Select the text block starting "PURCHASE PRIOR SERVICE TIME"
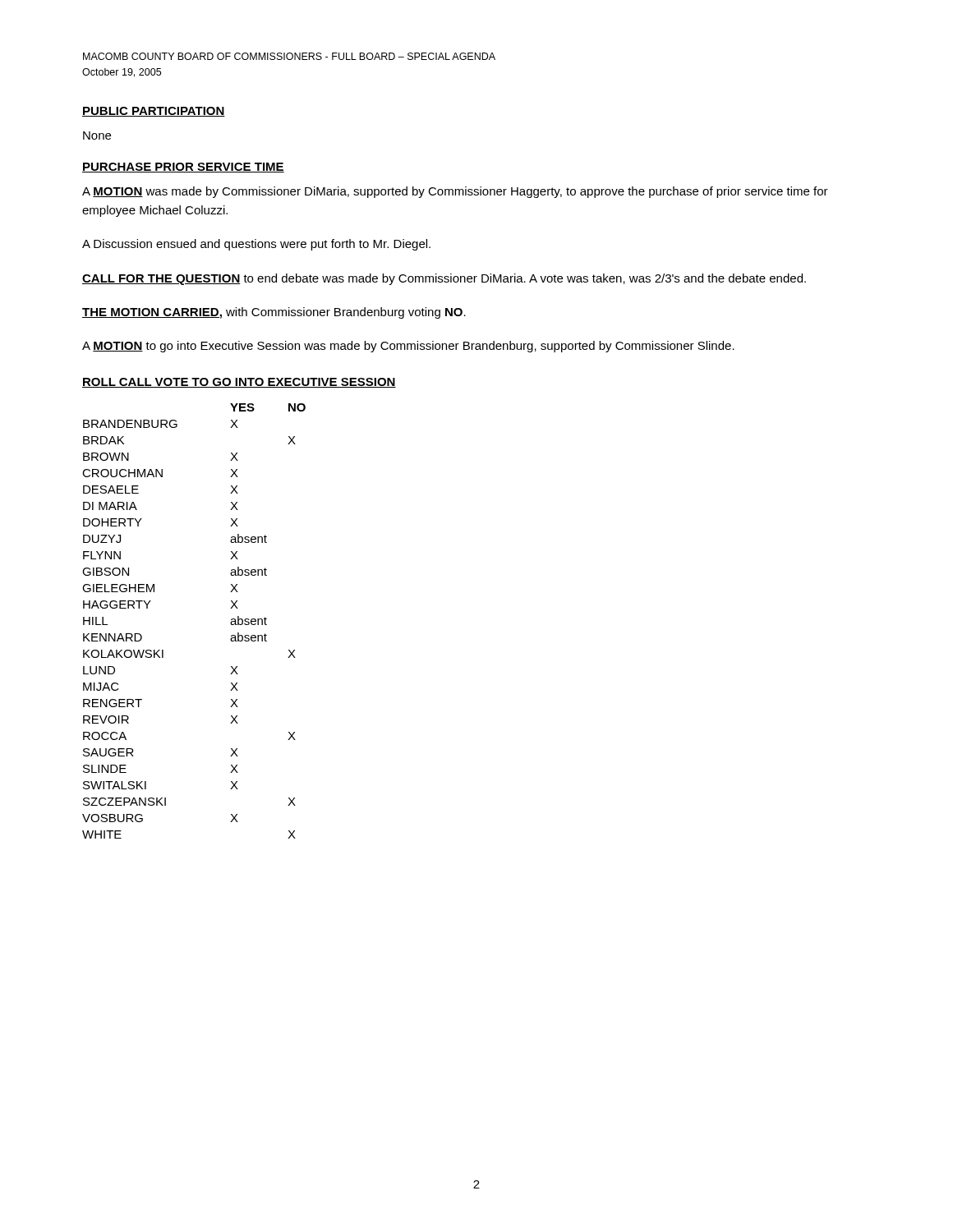Viewport: 953px width, 1232px height. coord(183,166)
